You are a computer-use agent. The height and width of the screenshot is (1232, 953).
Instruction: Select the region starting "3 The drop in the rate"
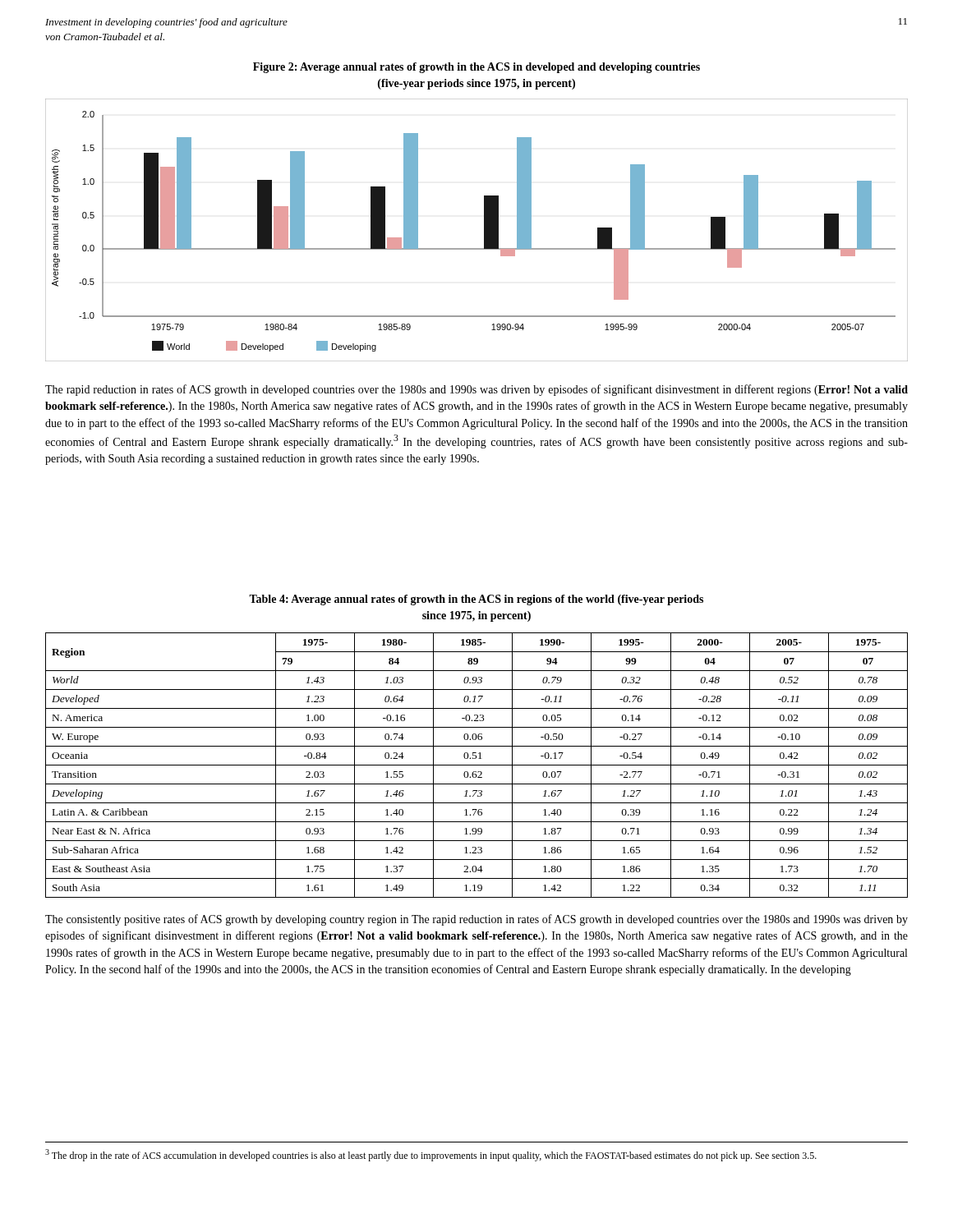tap(431, 1154)
